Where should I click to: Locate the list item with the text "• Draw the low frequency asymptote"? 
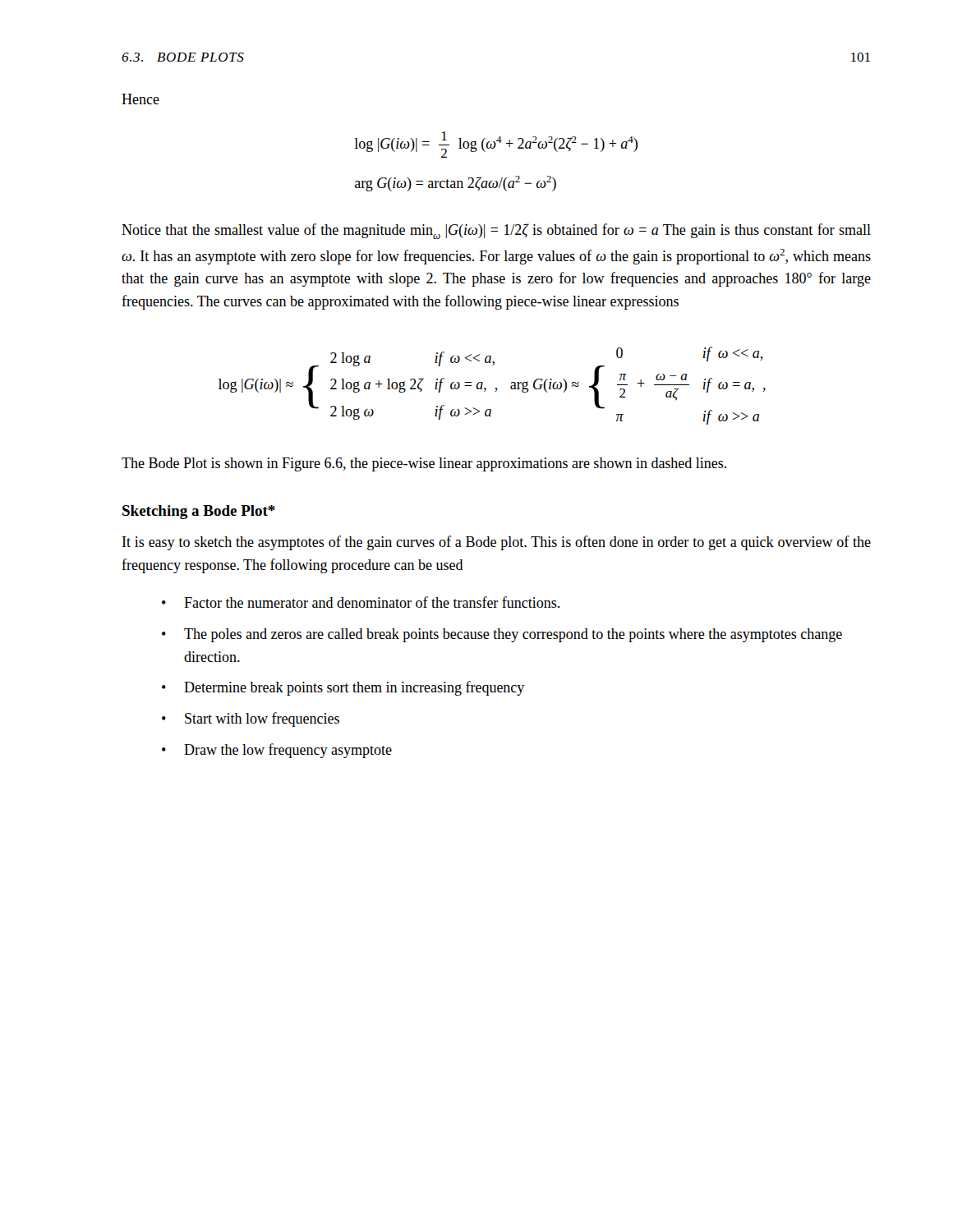pyautogui.click(x=276, y=751)
